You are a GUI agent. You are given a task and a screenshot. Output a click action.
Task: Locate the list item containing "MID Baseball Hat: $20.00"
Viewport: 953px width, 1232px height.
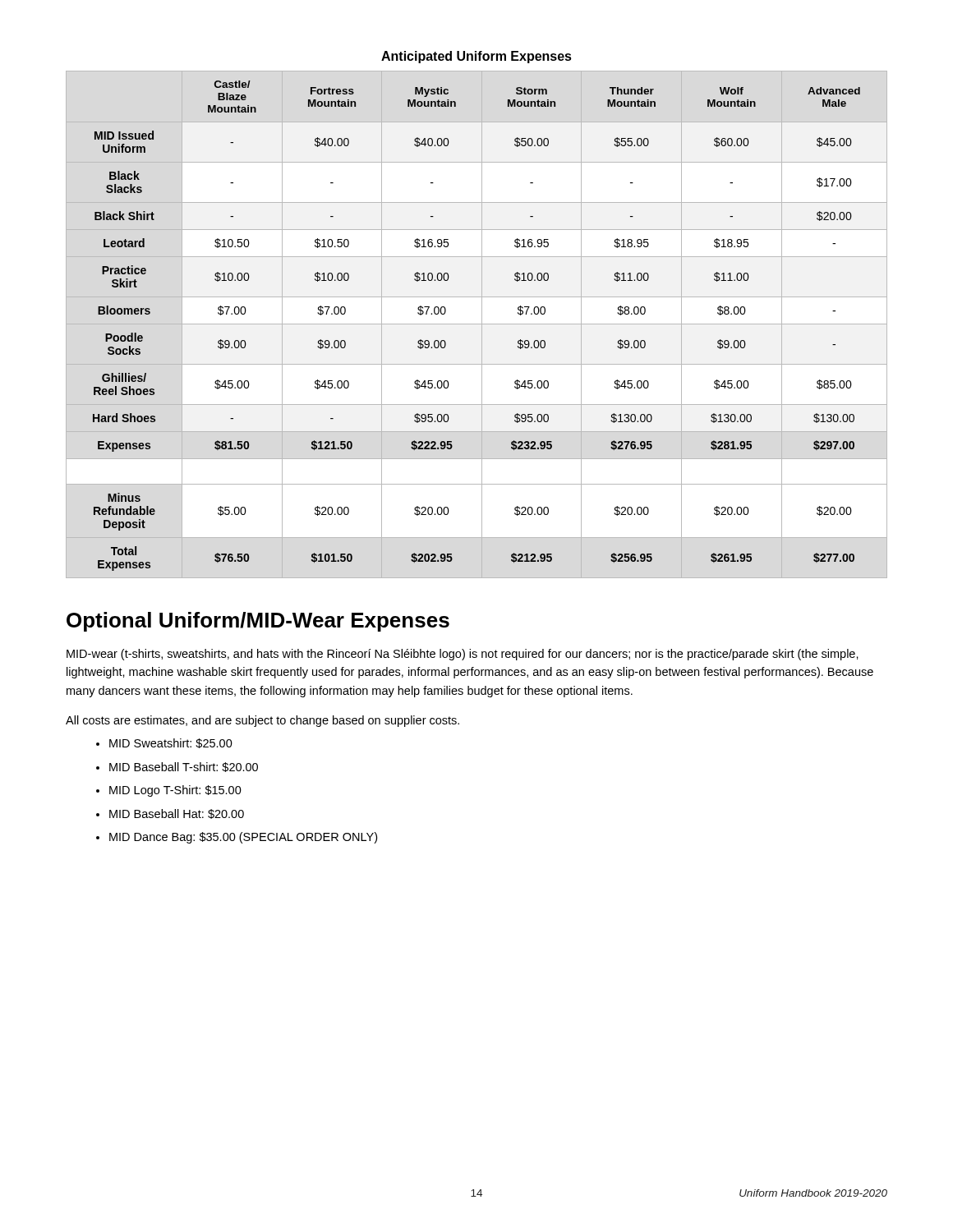point(170,814)
